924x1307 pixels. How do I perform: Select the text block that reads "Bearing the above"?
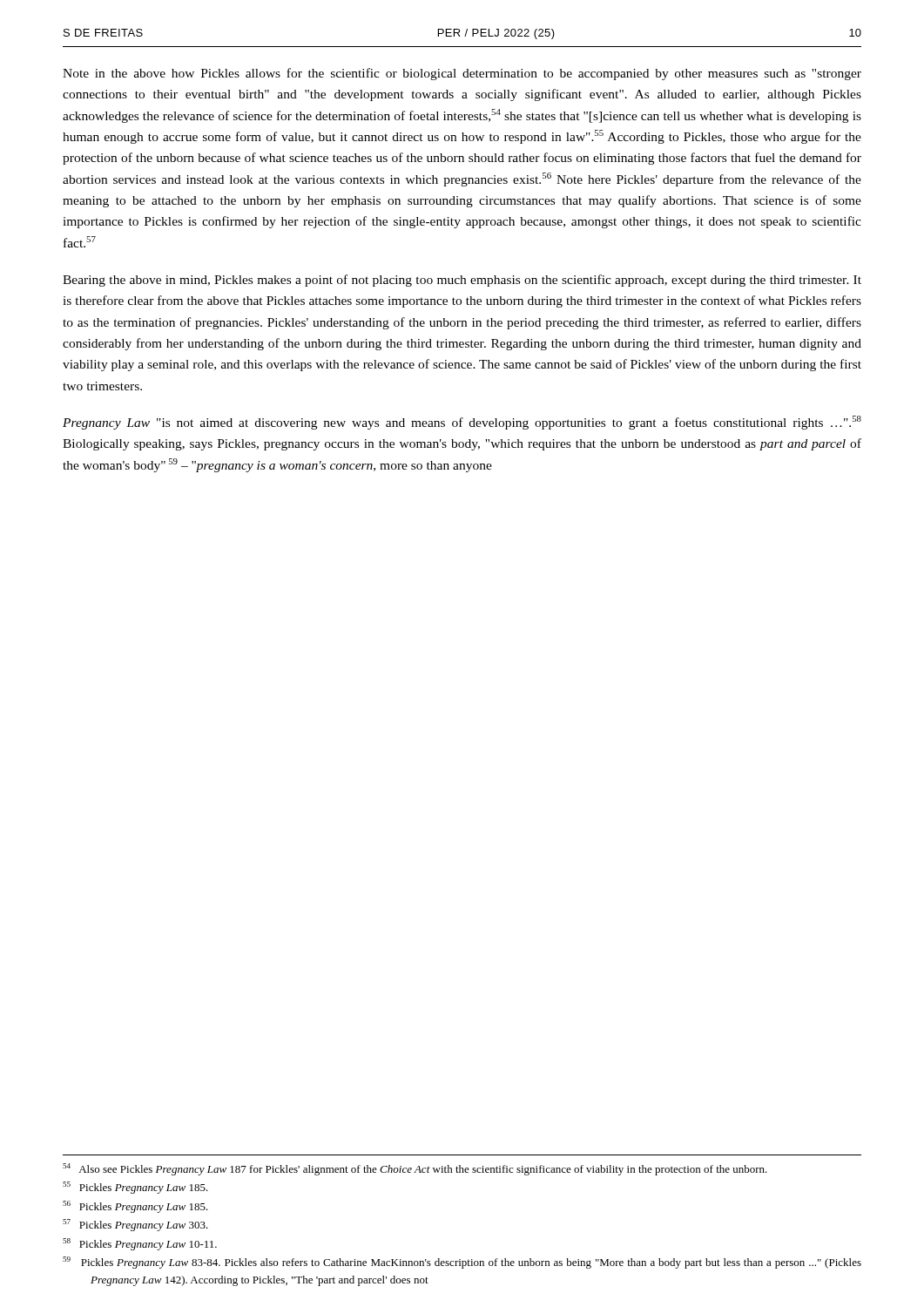coord(462,332)
